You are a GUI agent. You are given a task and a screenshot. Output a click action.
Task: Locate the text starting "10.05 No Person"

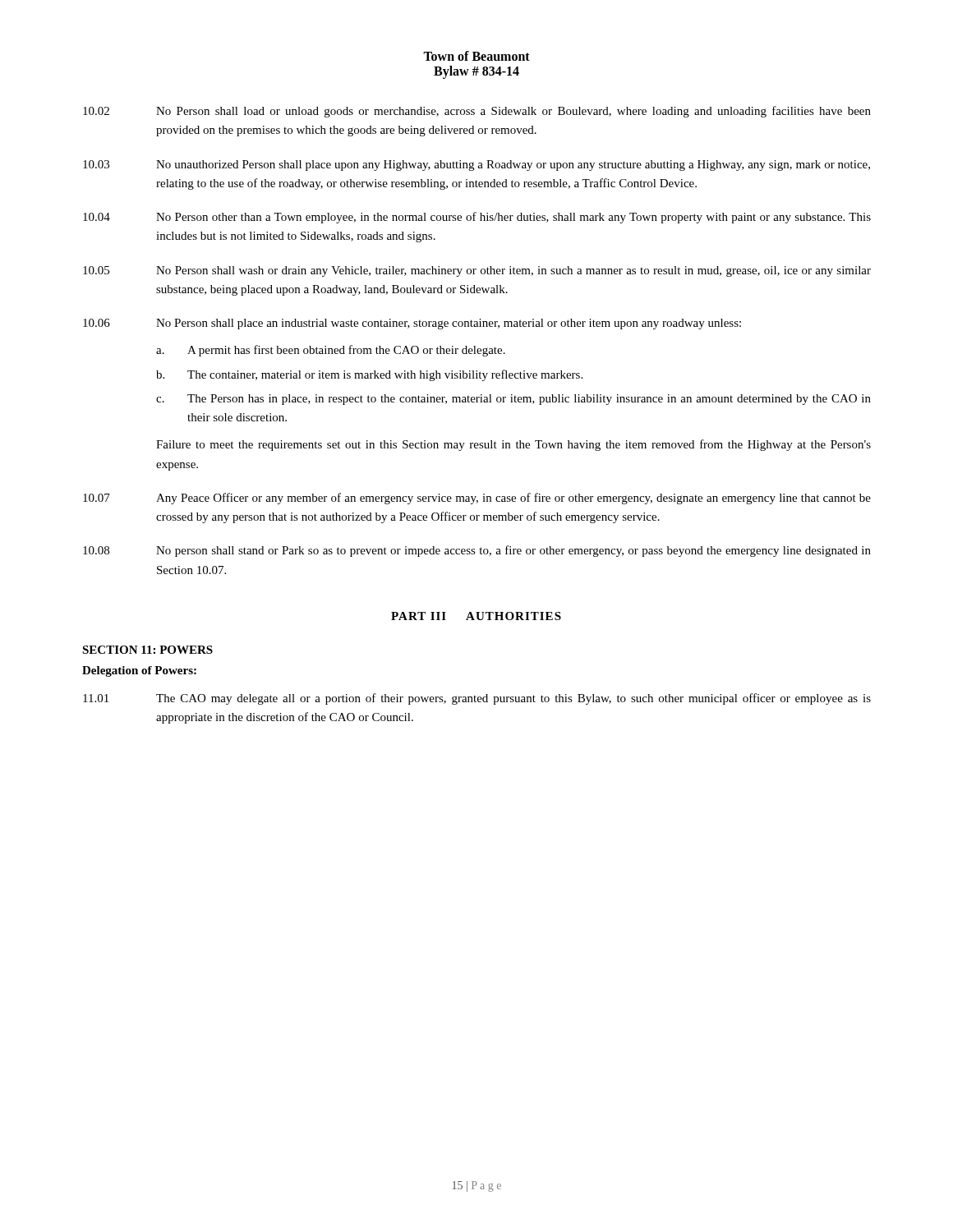point(476,280)
